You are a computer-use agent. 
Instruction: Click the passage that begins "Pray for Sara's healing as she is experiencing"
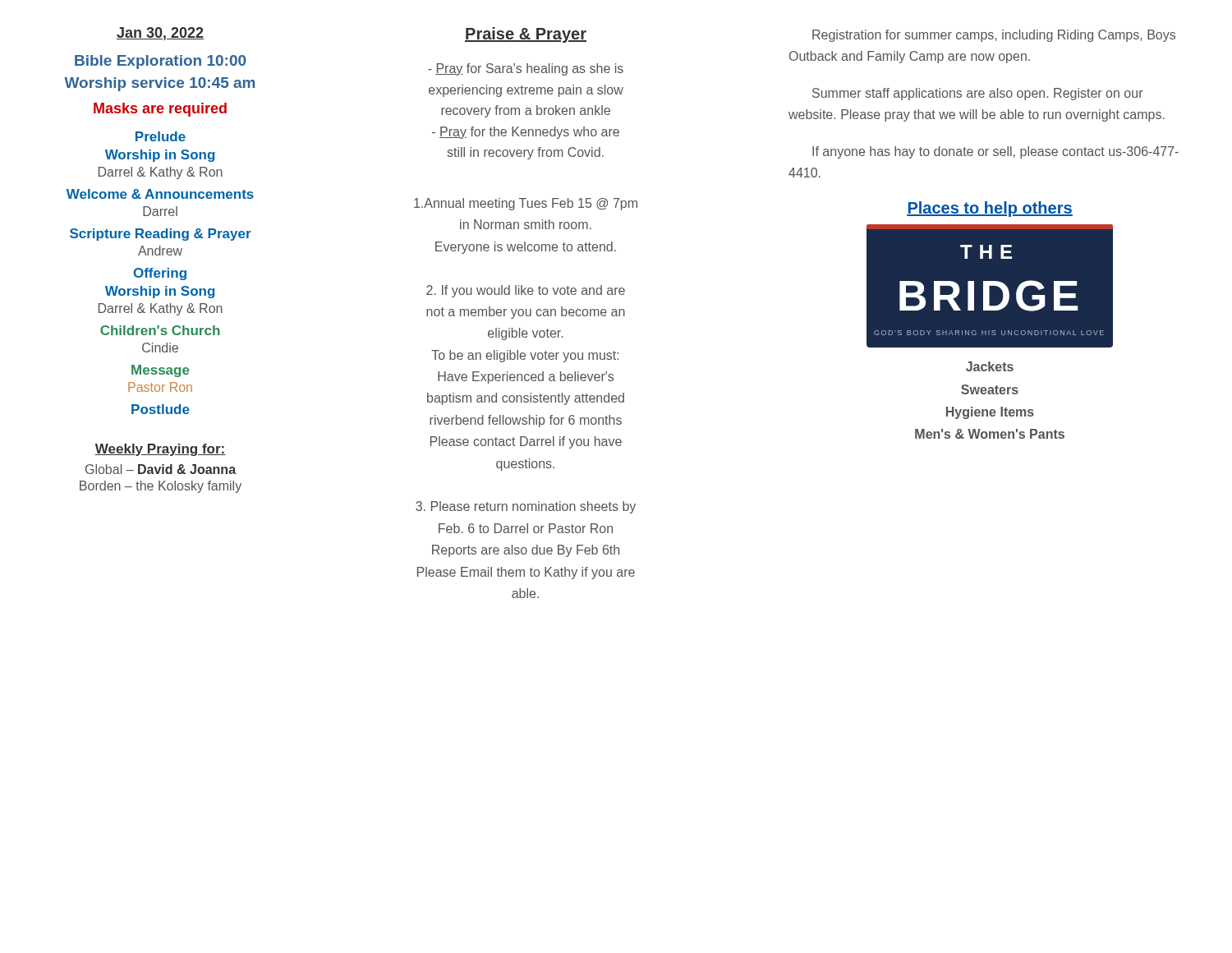[x=526, y=111]
